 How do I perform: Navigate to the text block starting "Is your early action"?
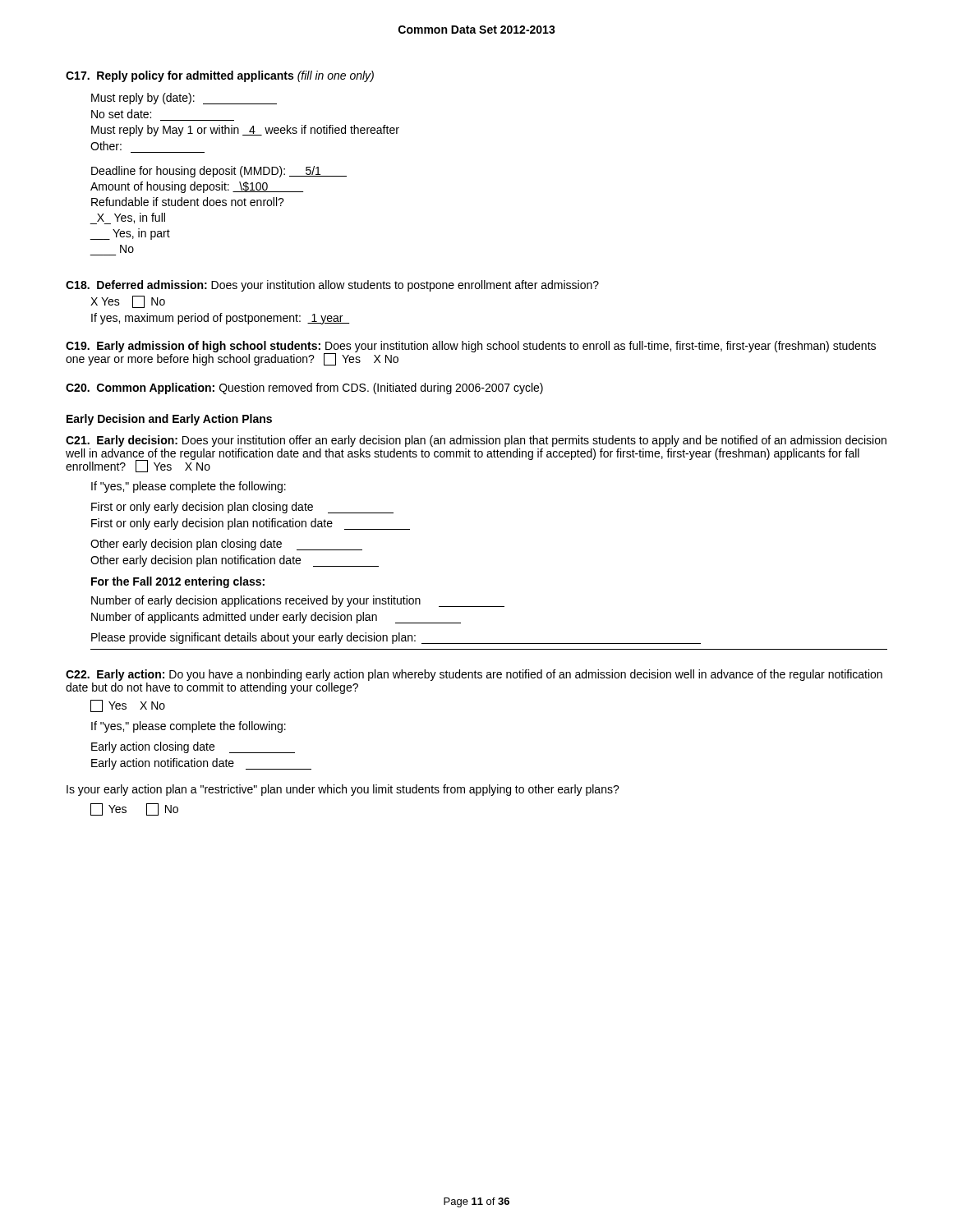click(x=343, y=789)
